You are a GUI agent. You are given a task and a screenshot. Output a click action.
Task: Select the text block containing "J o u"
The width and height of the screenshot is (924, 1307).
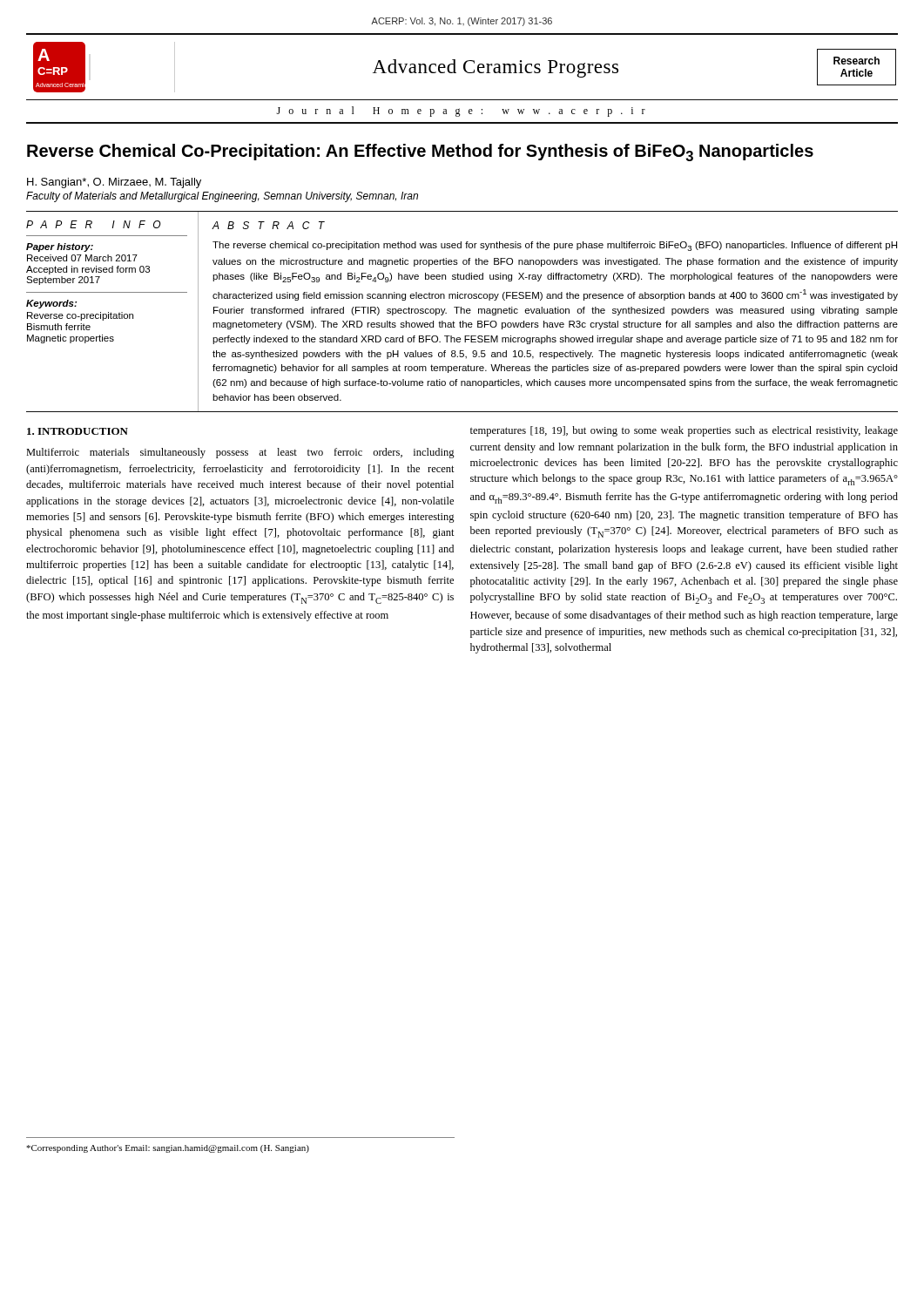tap(462, 111)
